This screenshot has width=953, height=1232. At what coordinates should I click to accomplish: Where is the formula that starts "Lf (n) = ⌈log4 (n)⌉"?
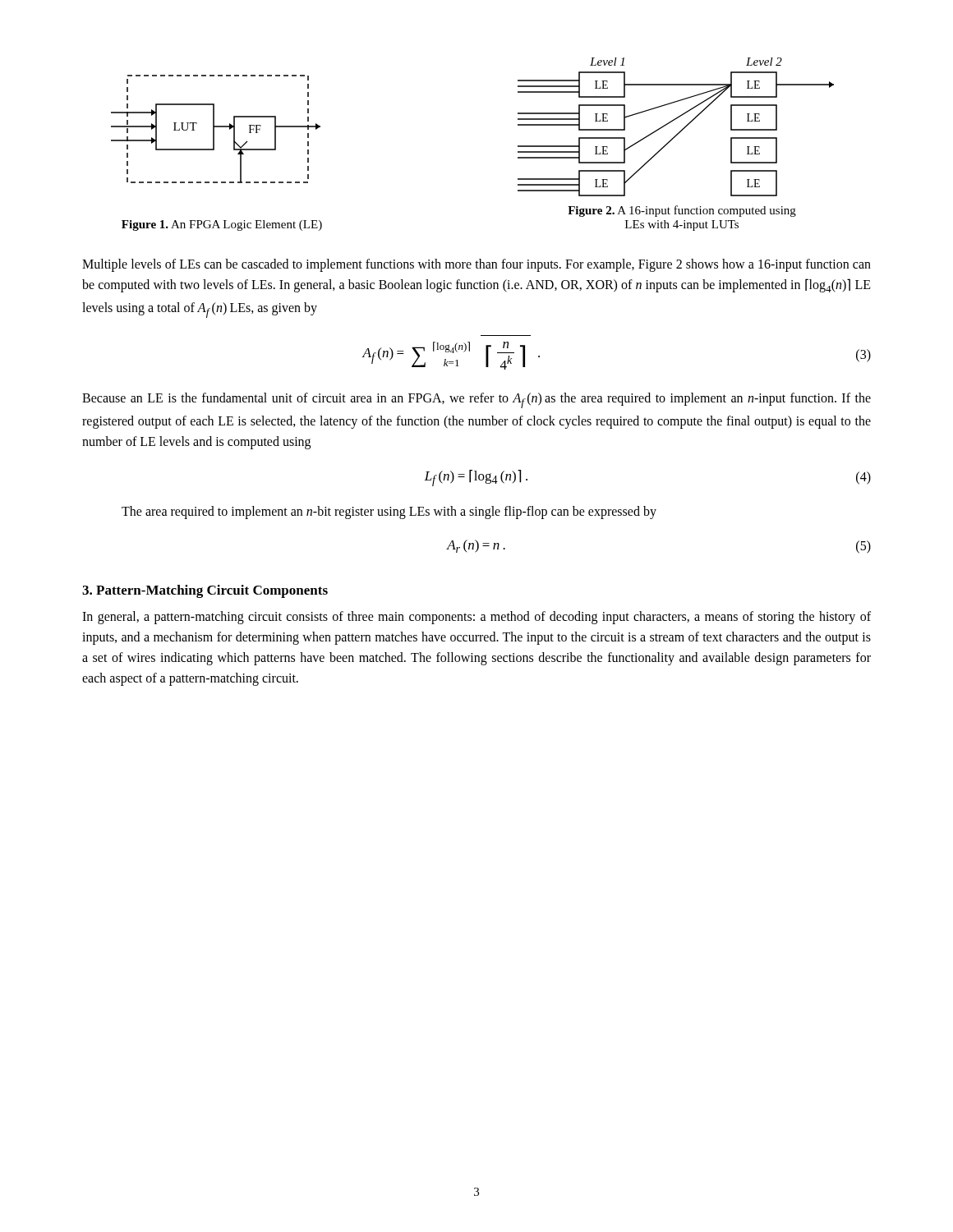point(475,478)
